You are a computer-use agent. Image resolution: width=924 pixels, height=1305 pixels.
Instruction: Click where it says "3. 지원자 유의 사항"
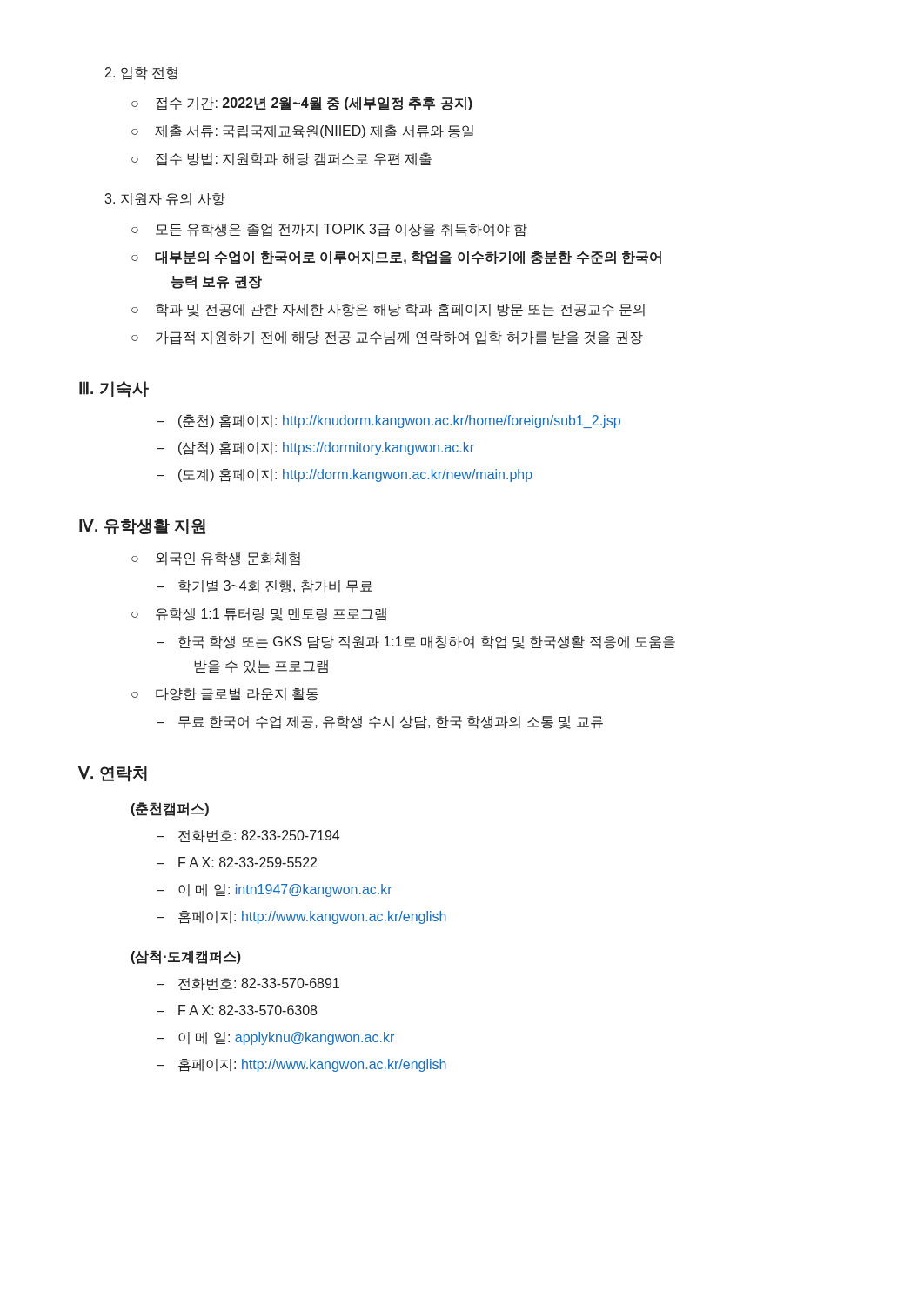coord(165,199)
